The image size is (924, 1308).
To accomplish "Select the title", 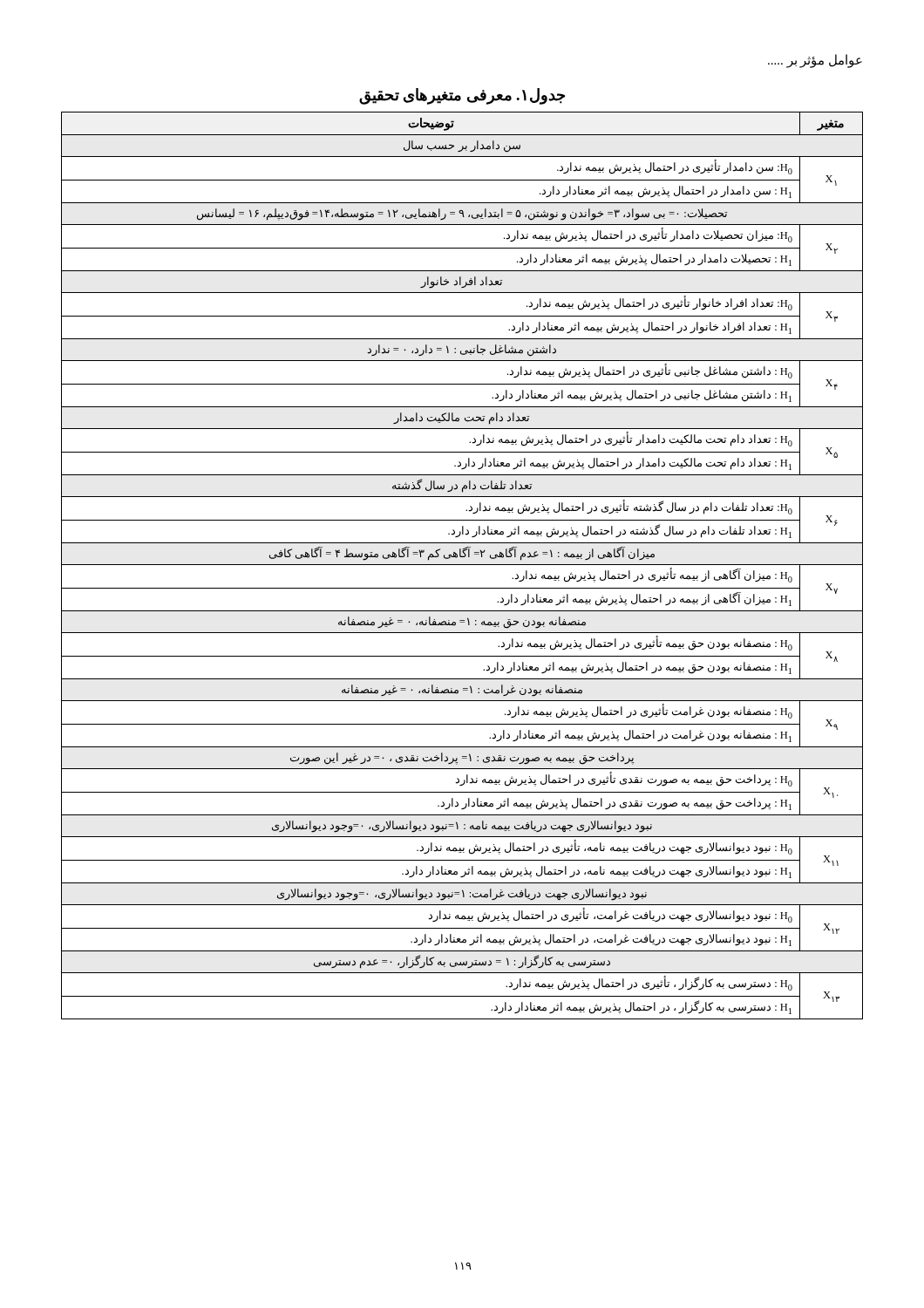I will click(462, 95).
